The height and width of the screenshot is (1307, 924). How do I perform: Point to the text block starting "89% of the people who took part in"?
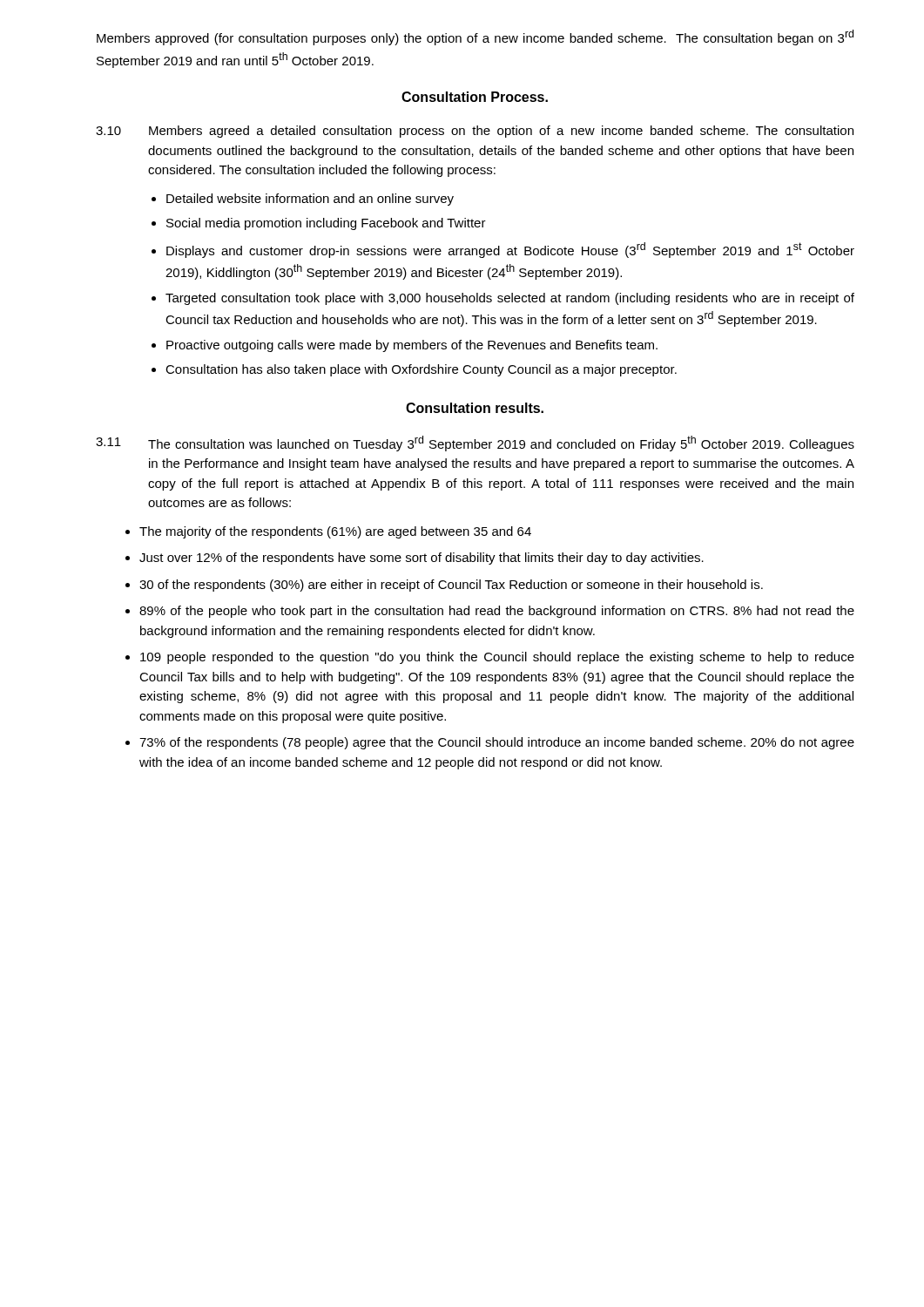pyautogui.click(x=497, y=620)
